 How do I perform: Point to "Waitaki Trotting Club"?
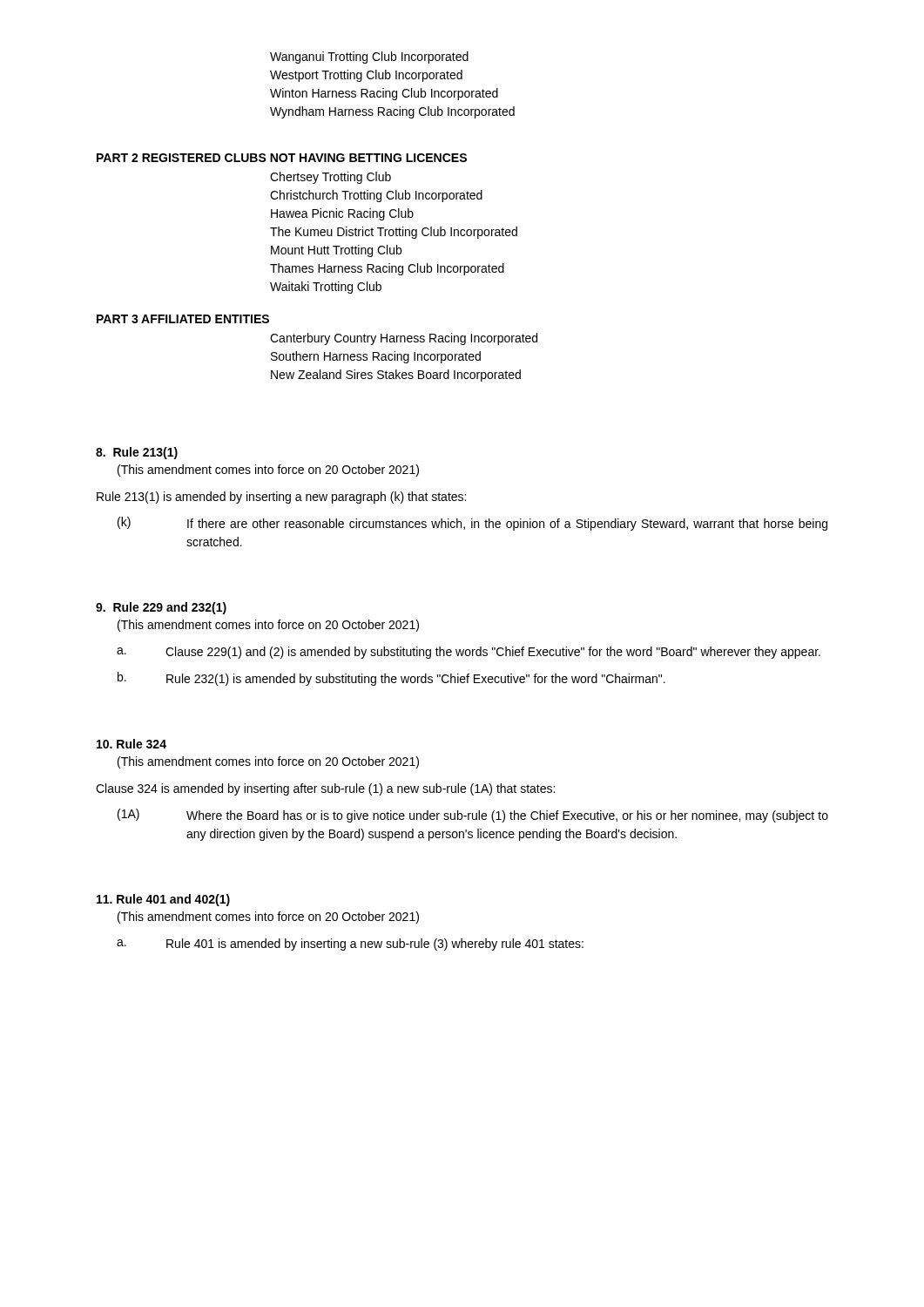tap(326, 288)
